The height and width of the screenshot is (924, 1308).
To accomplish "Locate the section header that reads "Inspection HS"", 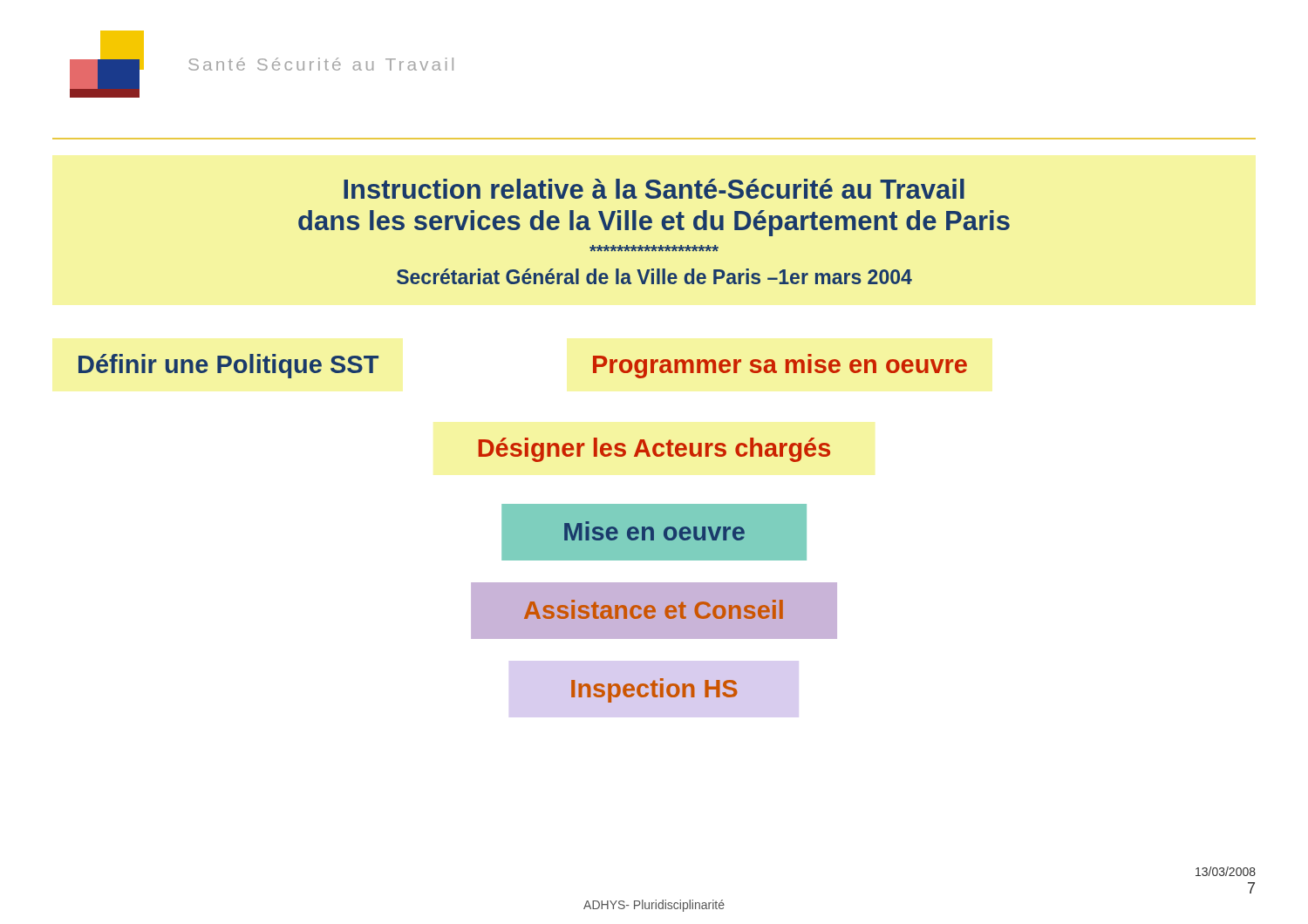I will click(654, 689).
